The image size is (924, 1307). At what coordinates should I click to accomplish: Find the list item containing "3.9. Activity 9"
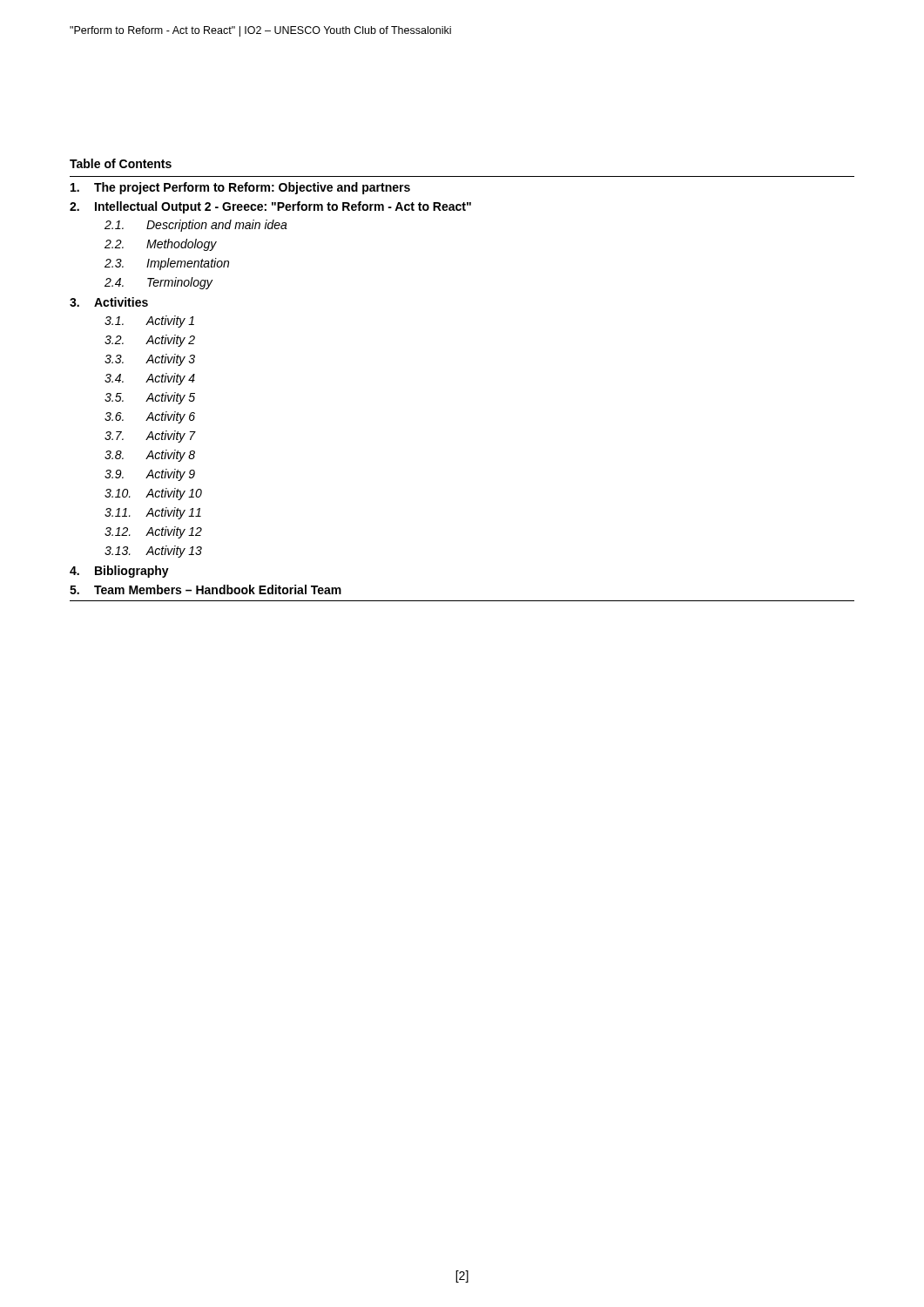tap(150, 474)
